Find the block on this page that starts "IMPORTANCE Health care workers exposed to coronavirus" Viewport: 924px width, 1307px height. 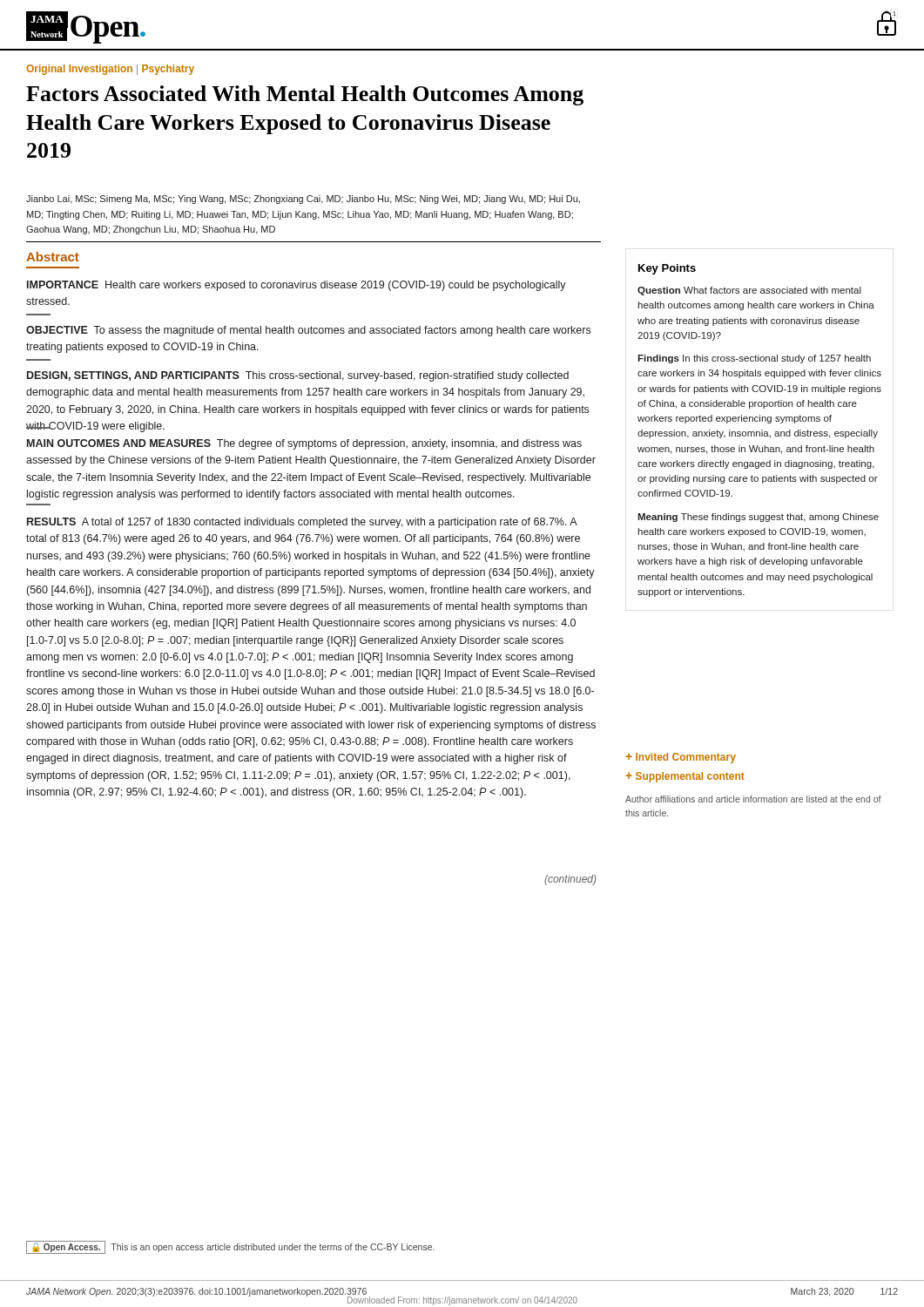click(x=296, y=293)
